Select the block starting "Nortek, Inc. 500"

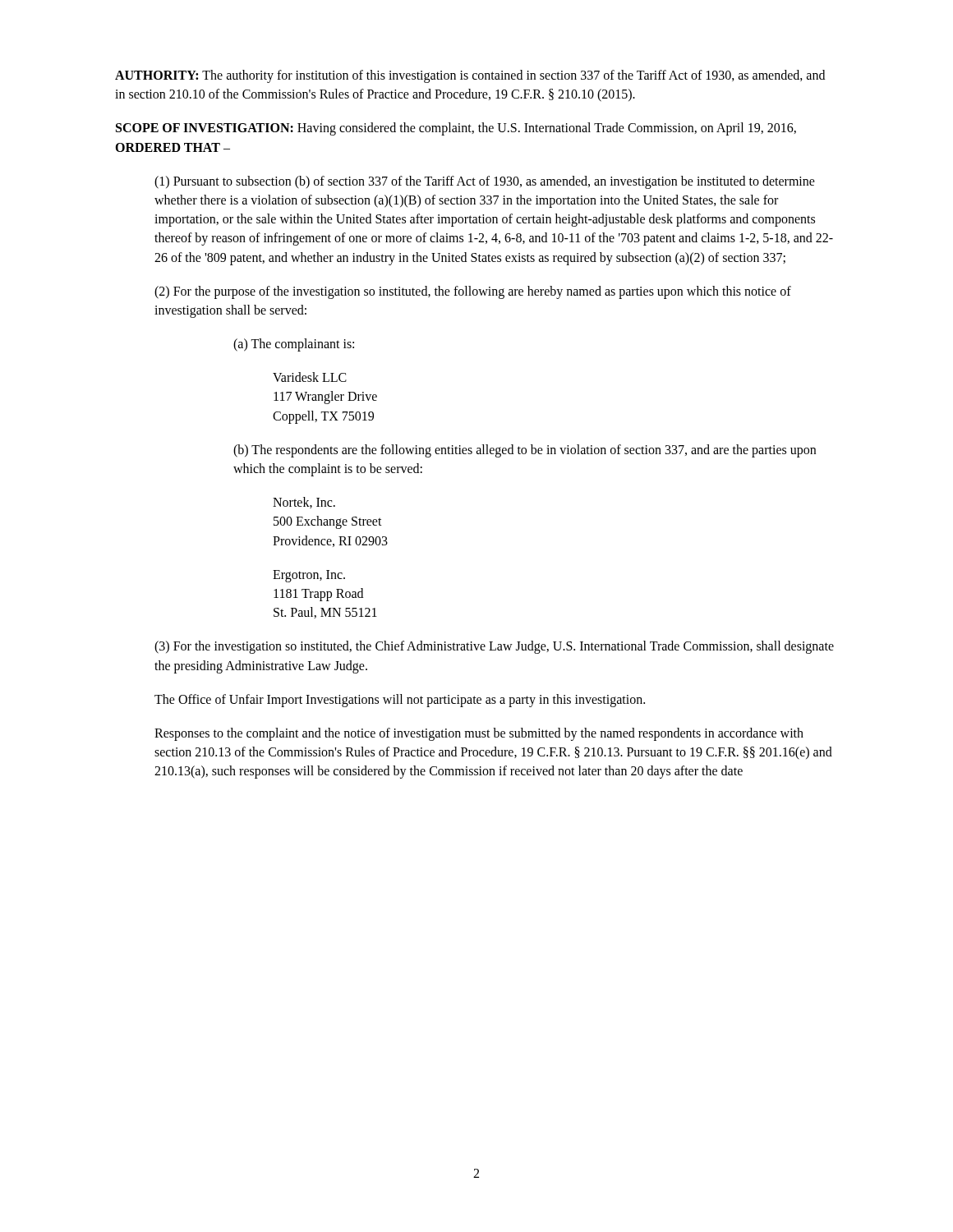pyautogui.click(x=304, y=503)
